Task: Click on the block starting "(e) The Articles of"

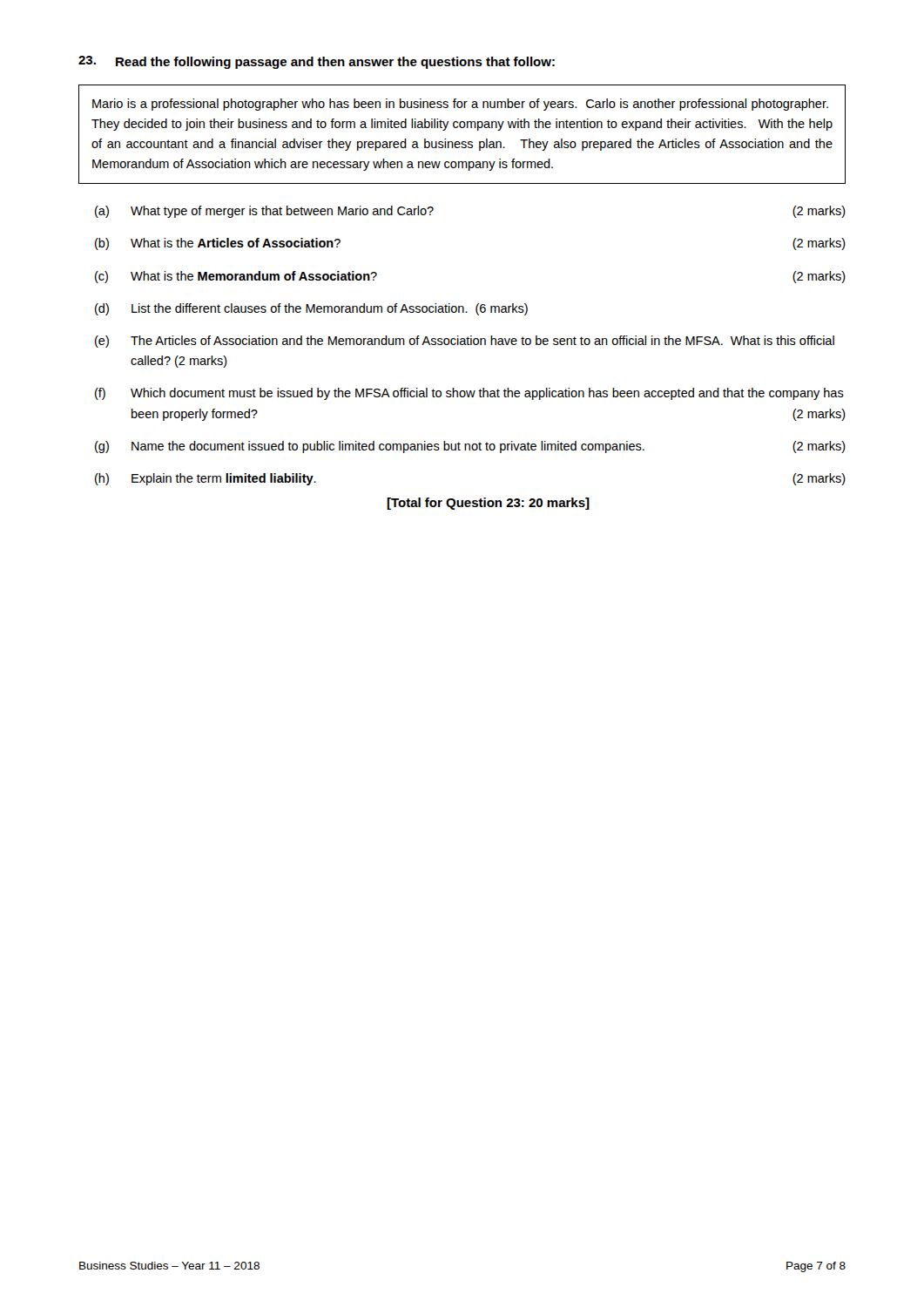Action: pyautogui.click(x=470, y=351)
